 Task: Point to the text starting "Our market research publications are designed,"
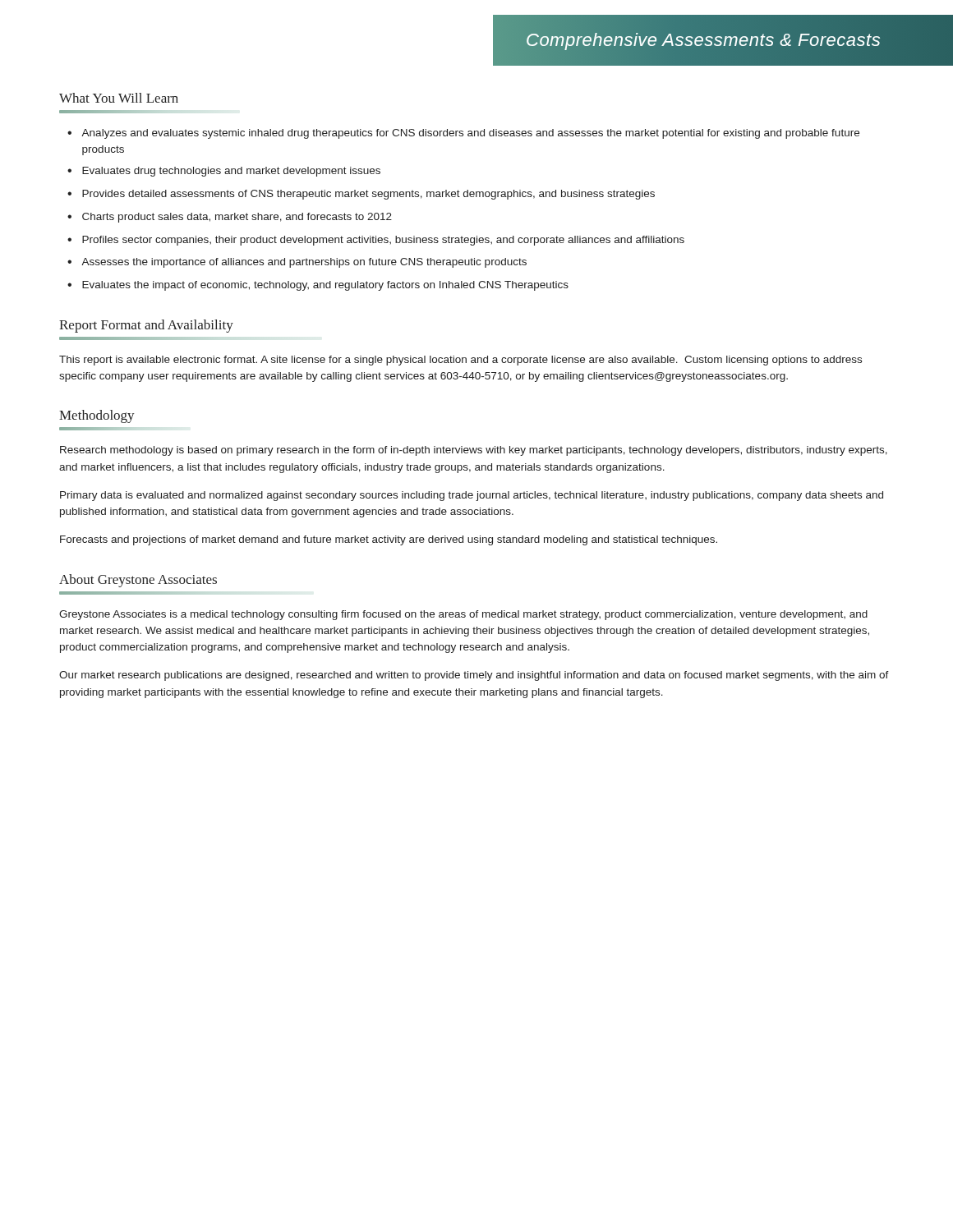[x=474, y=683]
